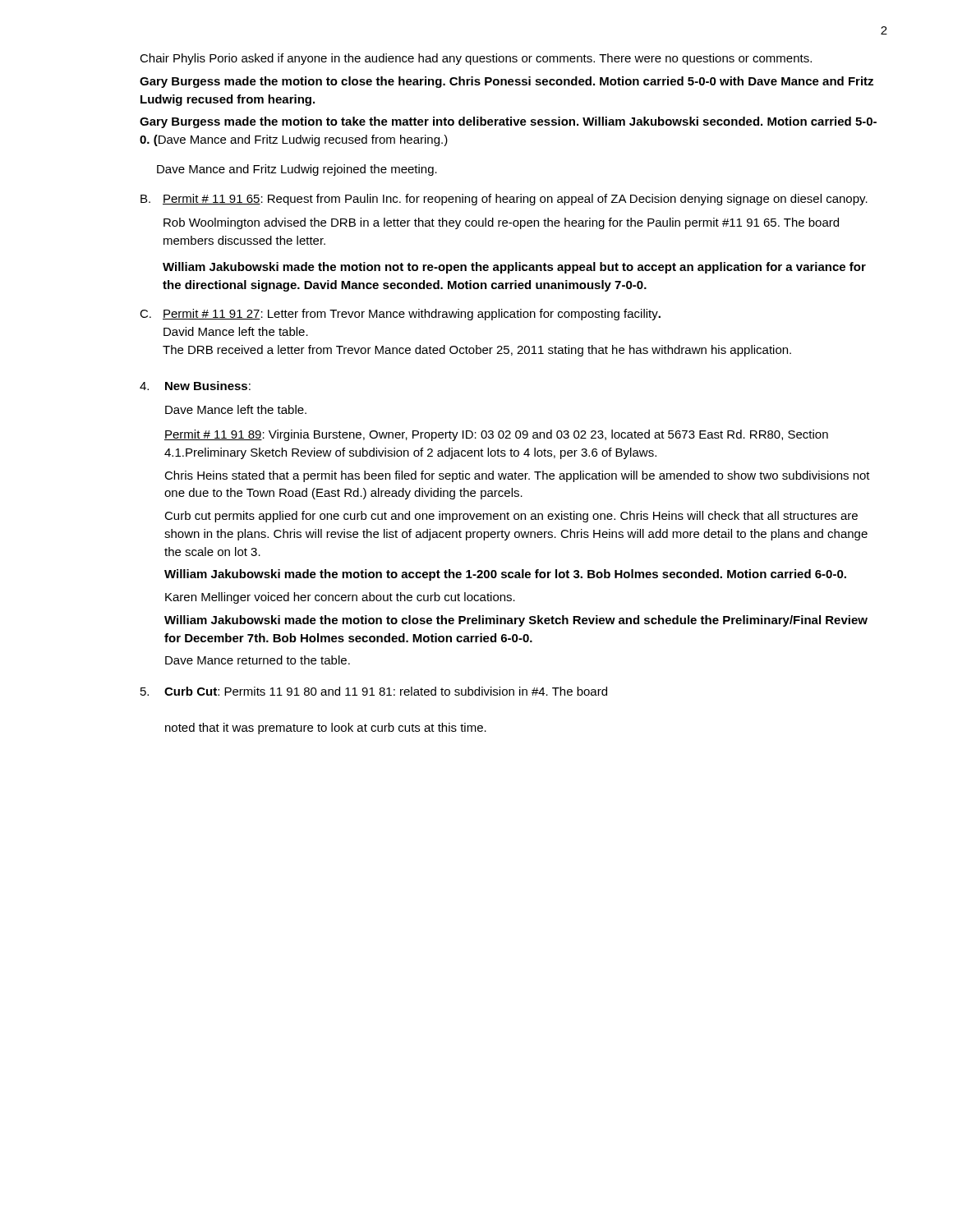Click on the text block containing "Rob Woolmington advised"
This screenshot has width=953, height=1232.
pos(501,231)
